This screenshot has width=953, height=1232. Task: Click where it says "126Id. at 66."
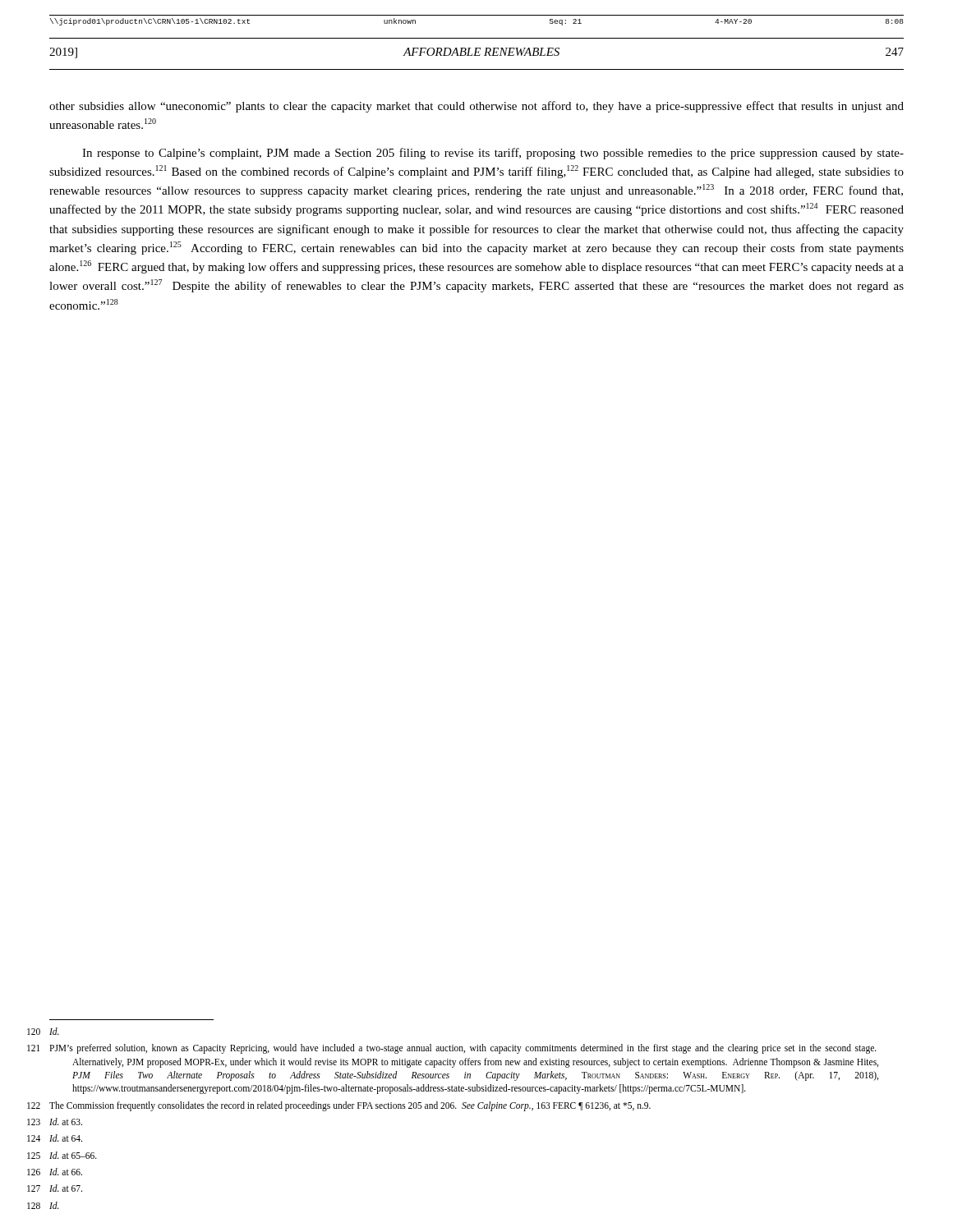click(x=66, y=1172)
